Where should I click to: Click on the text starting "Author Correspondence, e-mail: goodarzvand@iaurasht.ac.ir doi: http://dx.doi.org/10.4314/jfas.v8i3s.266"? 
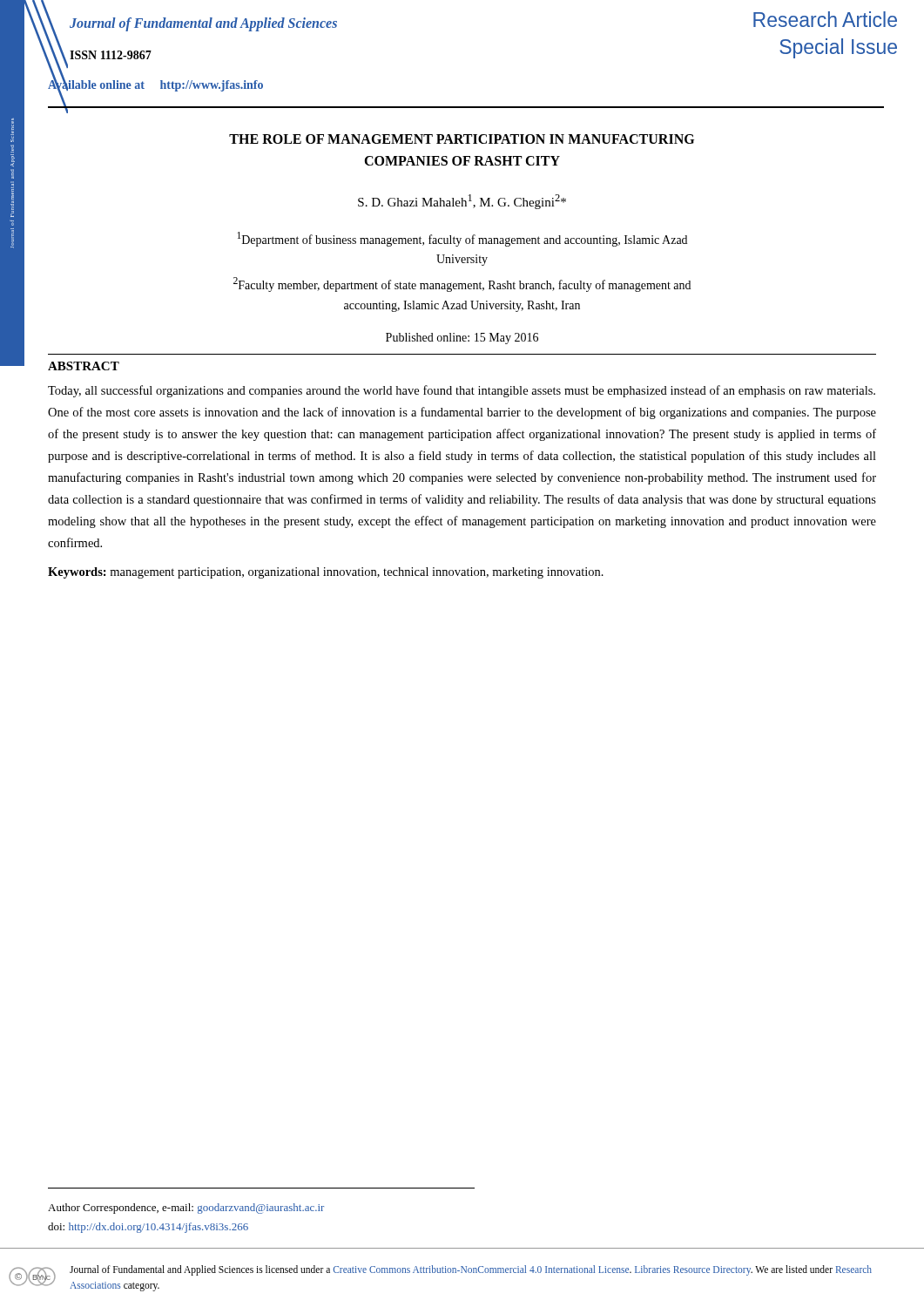pyautogui.click(x=186, y=1217)
